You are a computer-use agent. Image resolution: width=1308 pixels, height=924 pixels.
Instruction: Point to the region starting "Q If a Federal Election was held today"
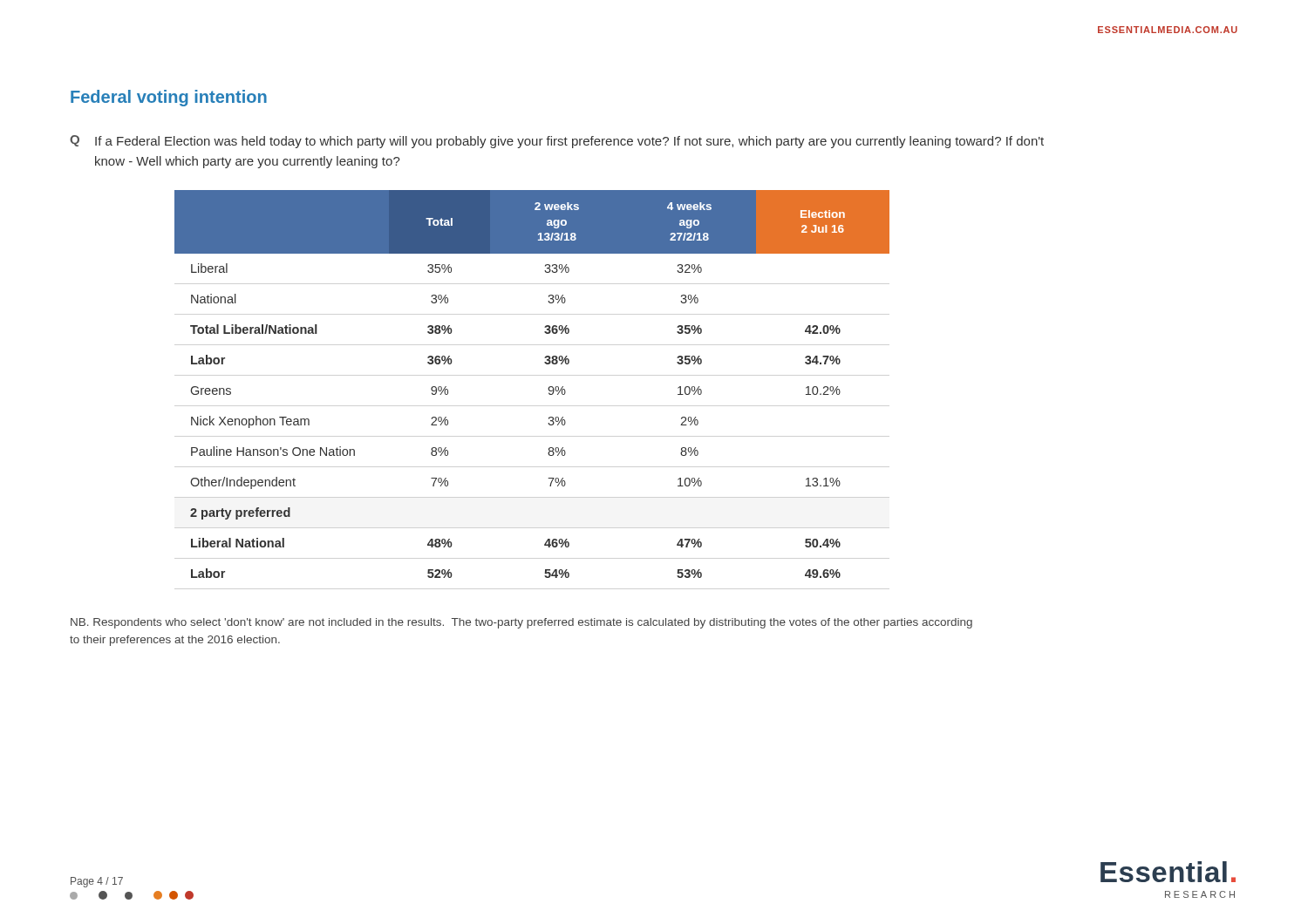[562, 151]
